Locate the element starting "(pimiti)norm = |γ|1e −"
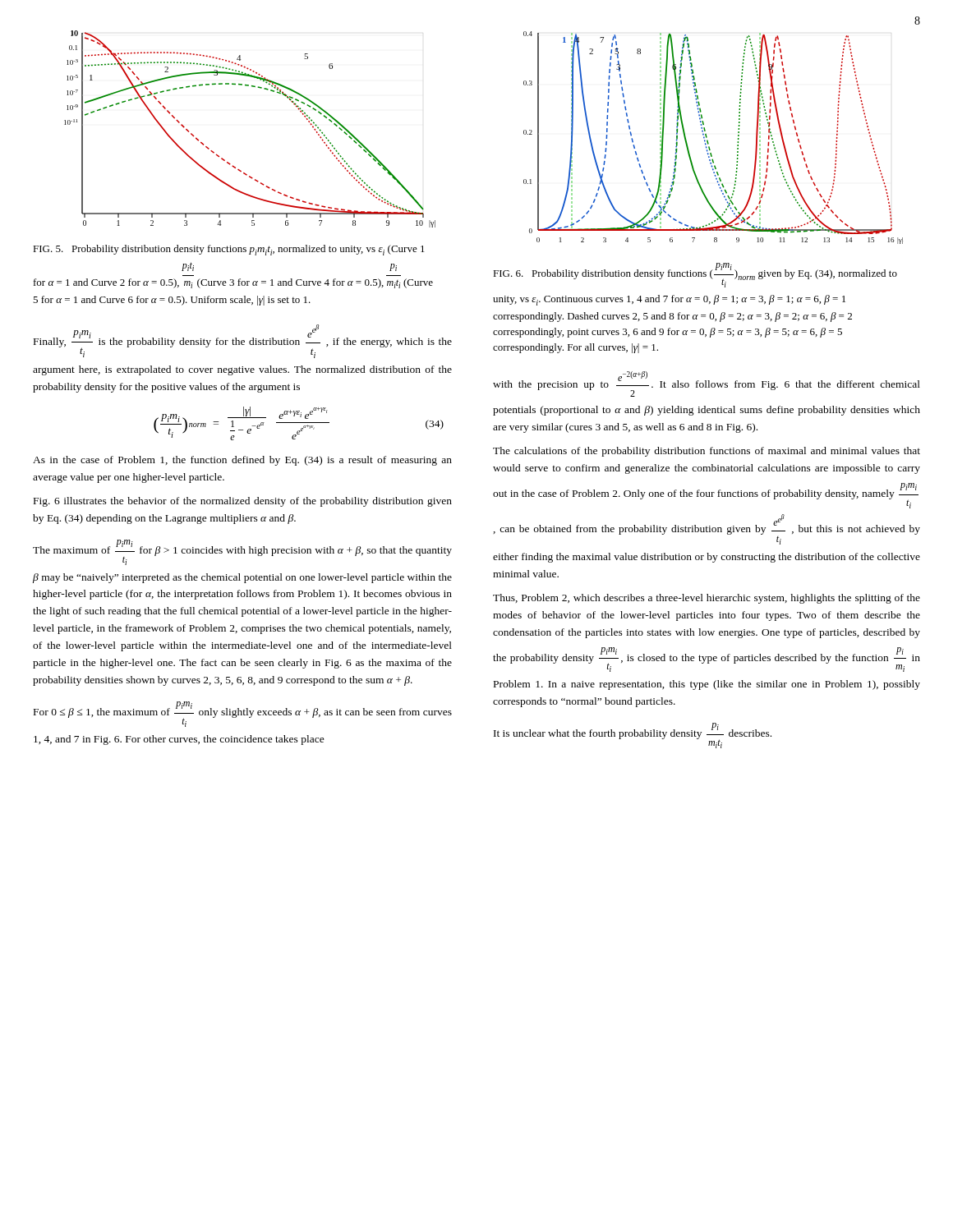The height and width of the screenshot is (1232, 953). coord(298,424)
